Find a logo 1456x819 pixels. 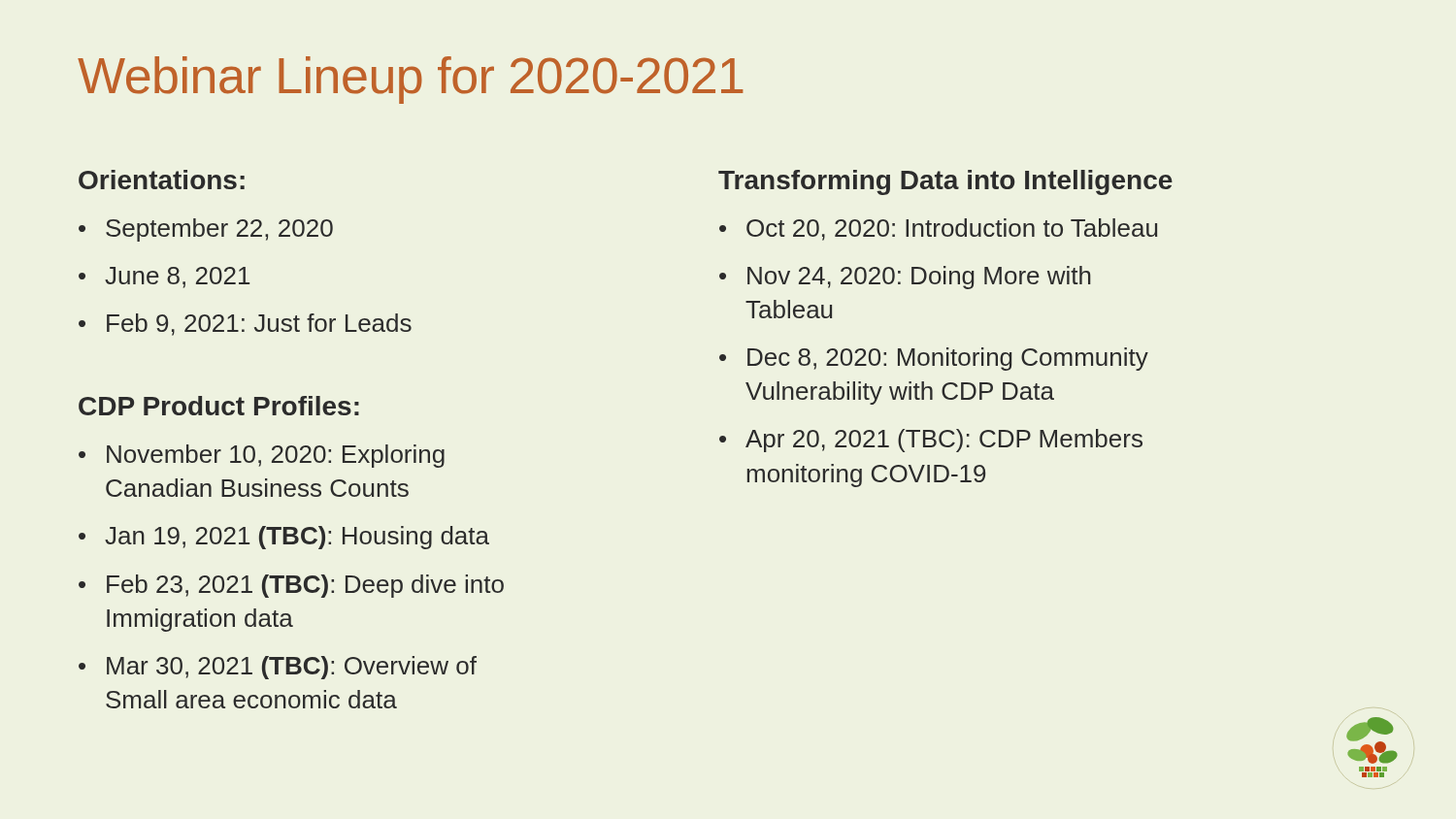1373,748
